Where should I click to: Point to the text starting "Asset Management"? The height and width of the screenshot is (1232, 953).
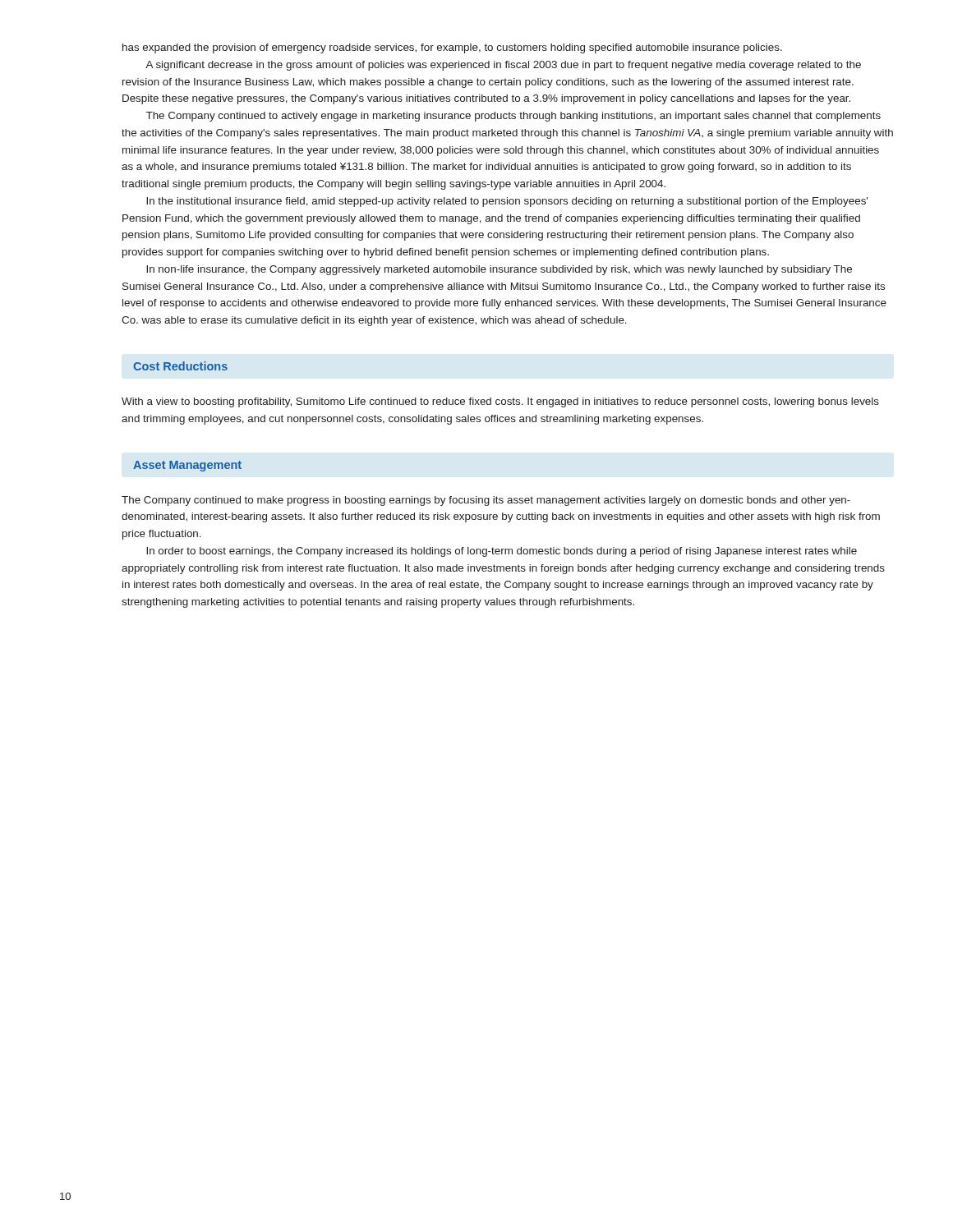click(187, 465)
